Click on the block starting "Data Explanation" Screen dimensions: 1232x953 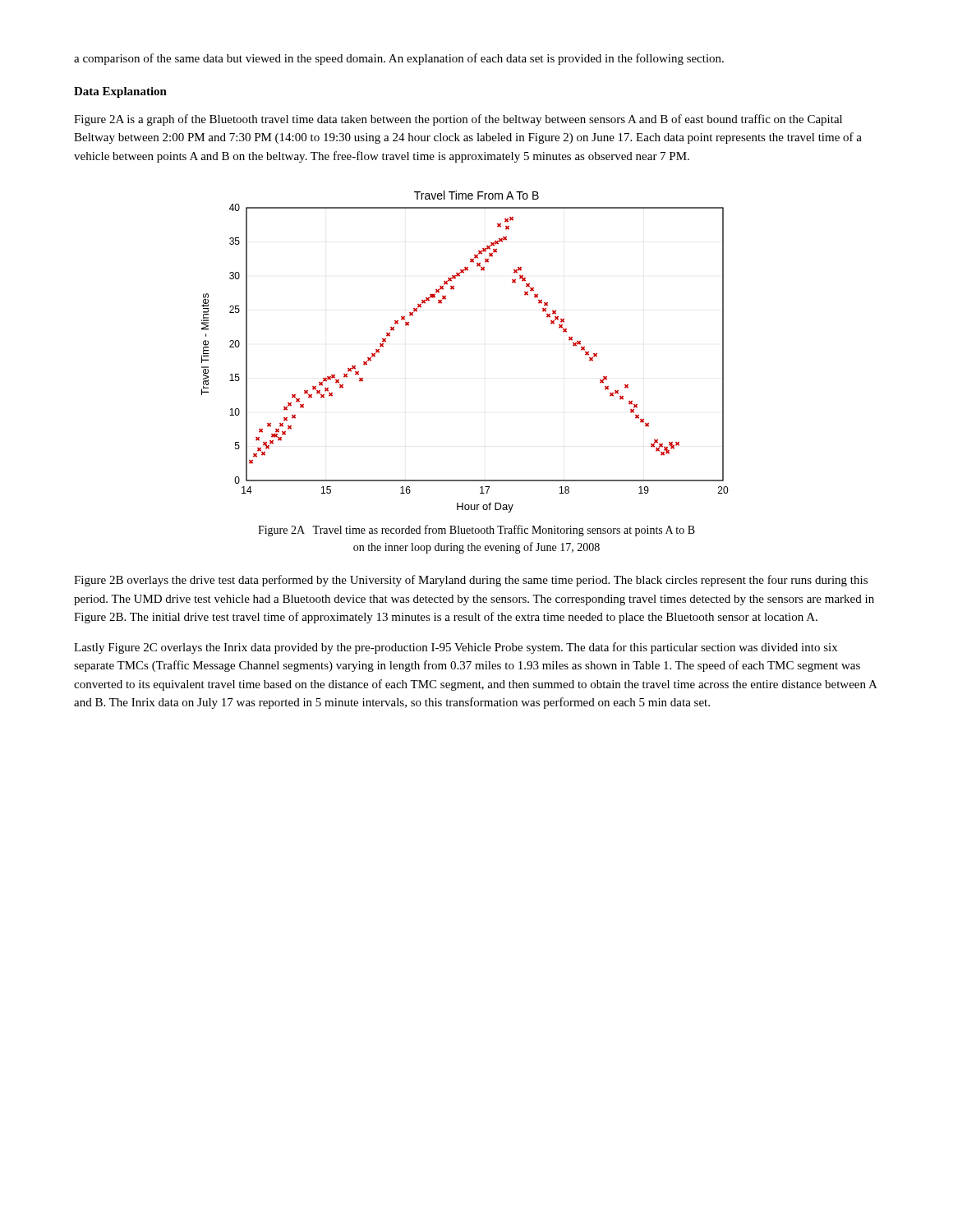tap(120, 91)
